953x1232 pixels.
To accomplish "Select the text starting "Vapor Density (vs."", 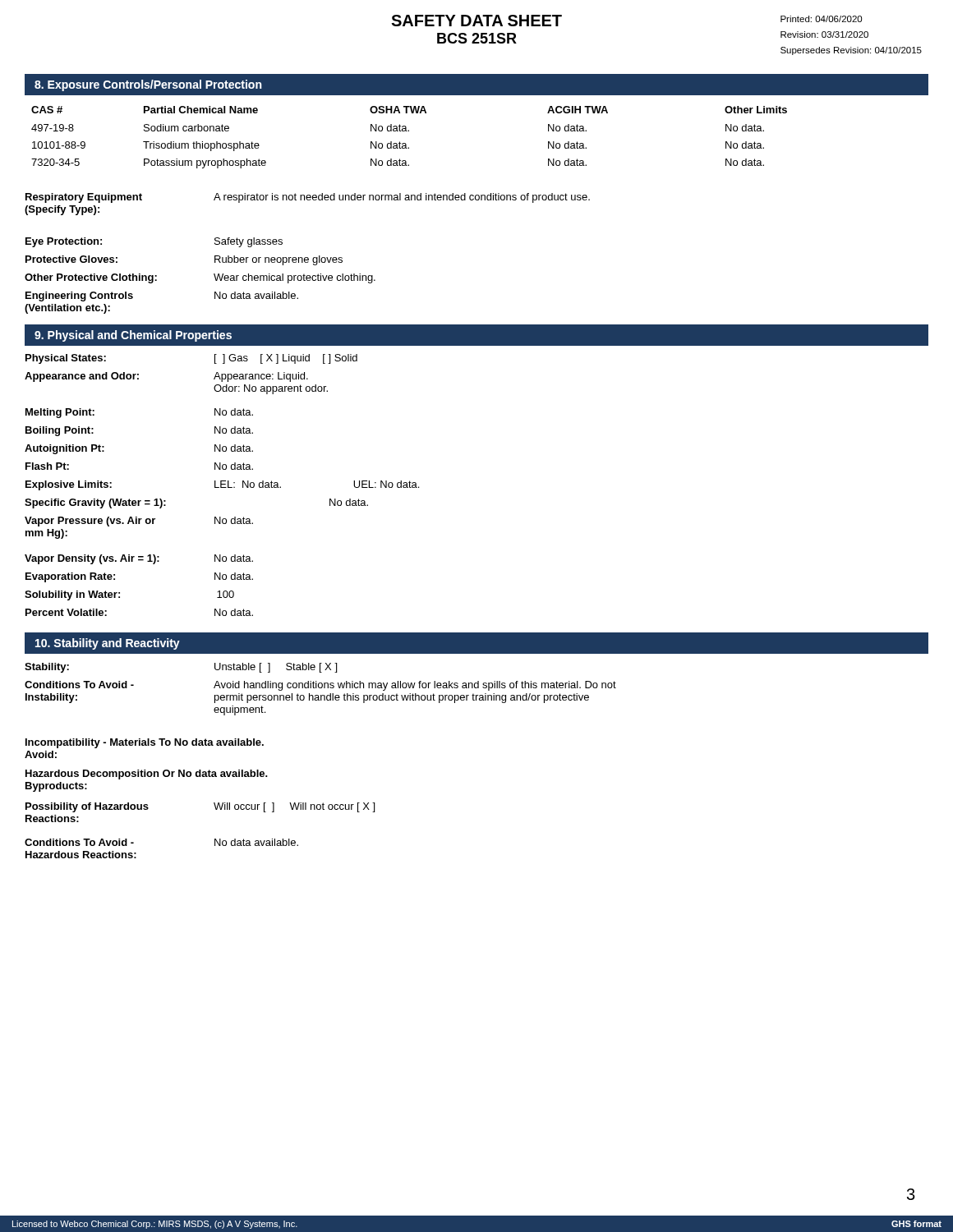I will [x=139, y=558].
